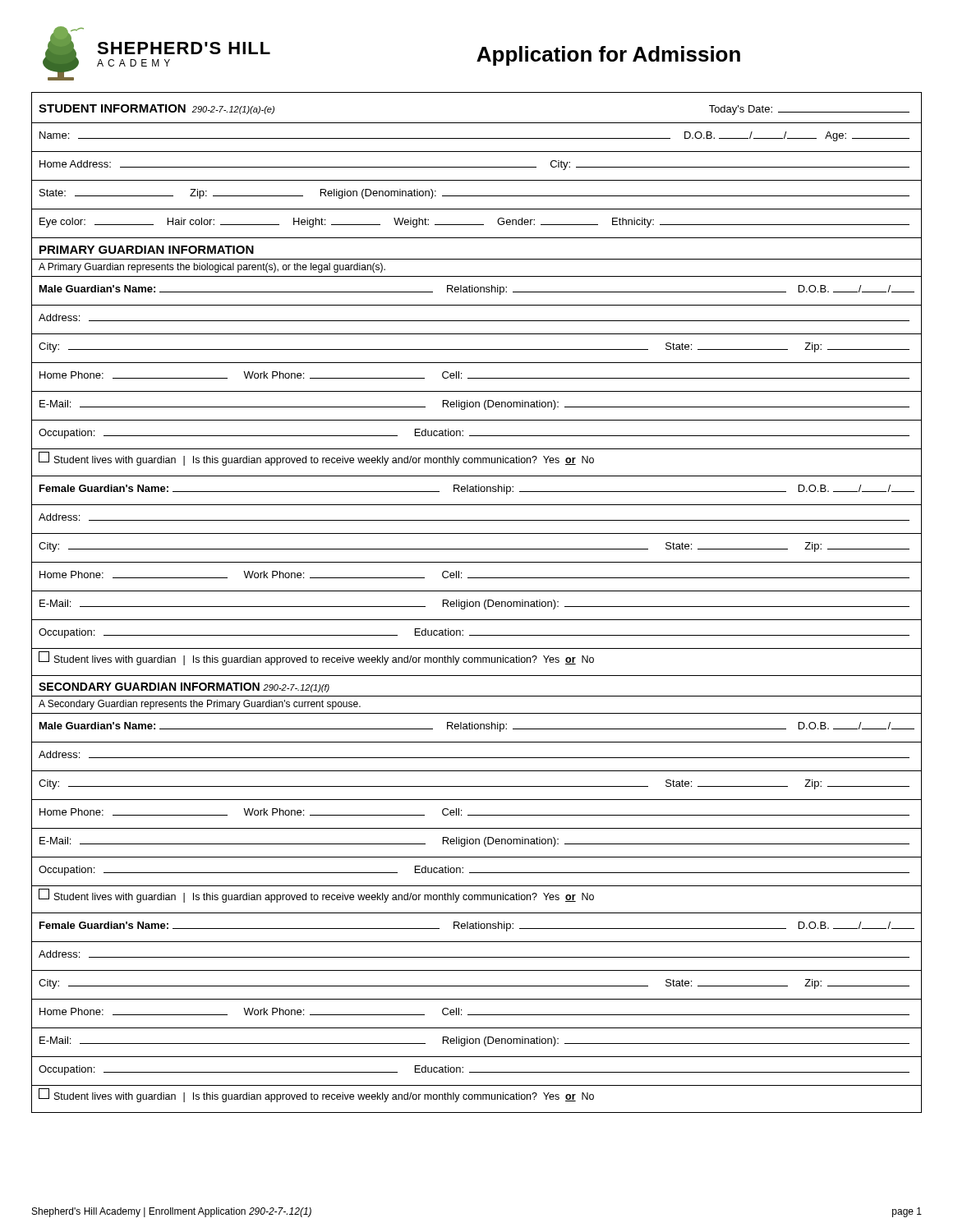
Task: Find the region starting "PRIMARY GUARDIAN INFORMATION"
Action: 146,249
